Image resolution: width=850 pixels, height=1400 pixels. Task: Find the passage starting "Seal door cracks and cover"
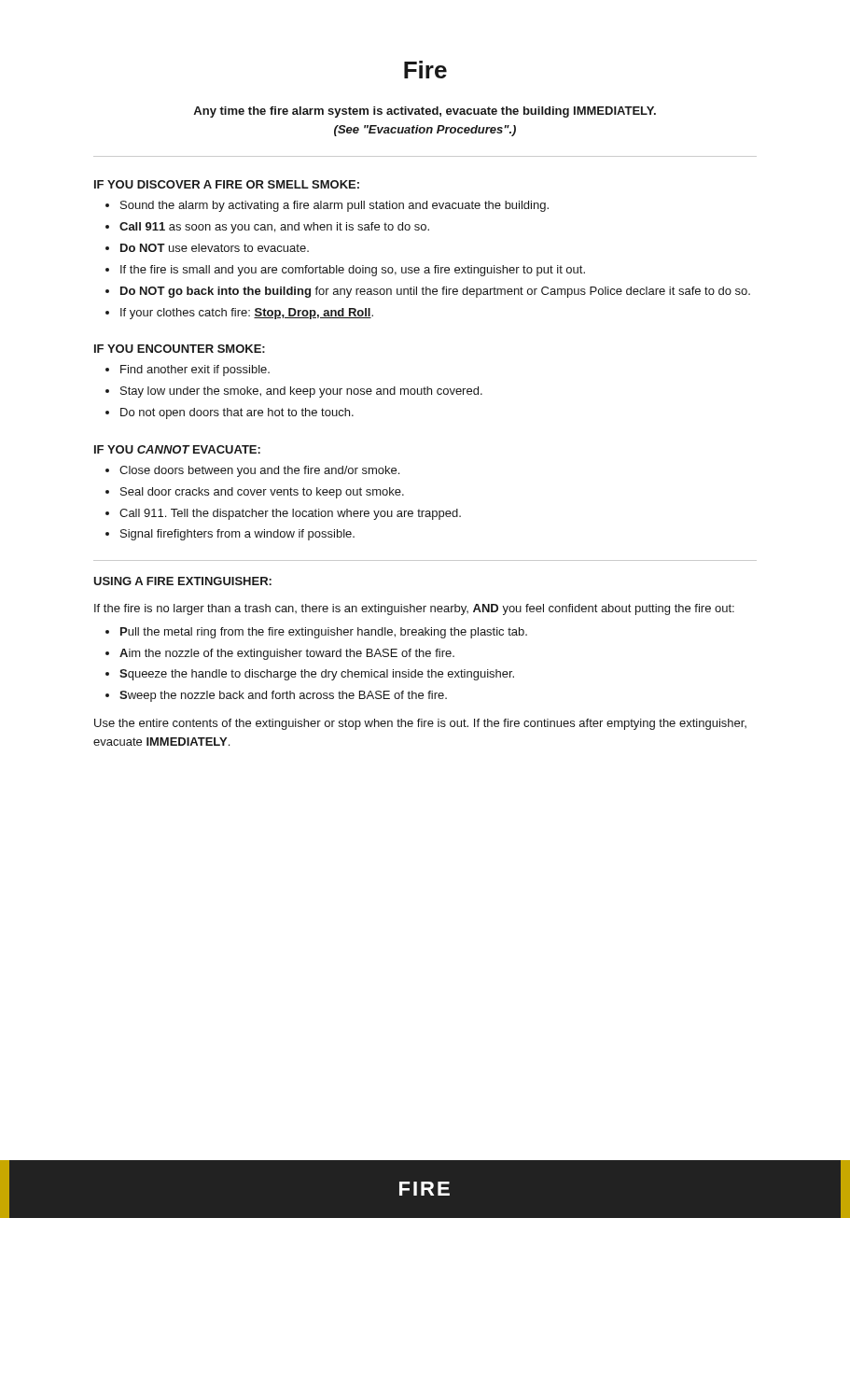pyautogui.click(x=255, y=493)
